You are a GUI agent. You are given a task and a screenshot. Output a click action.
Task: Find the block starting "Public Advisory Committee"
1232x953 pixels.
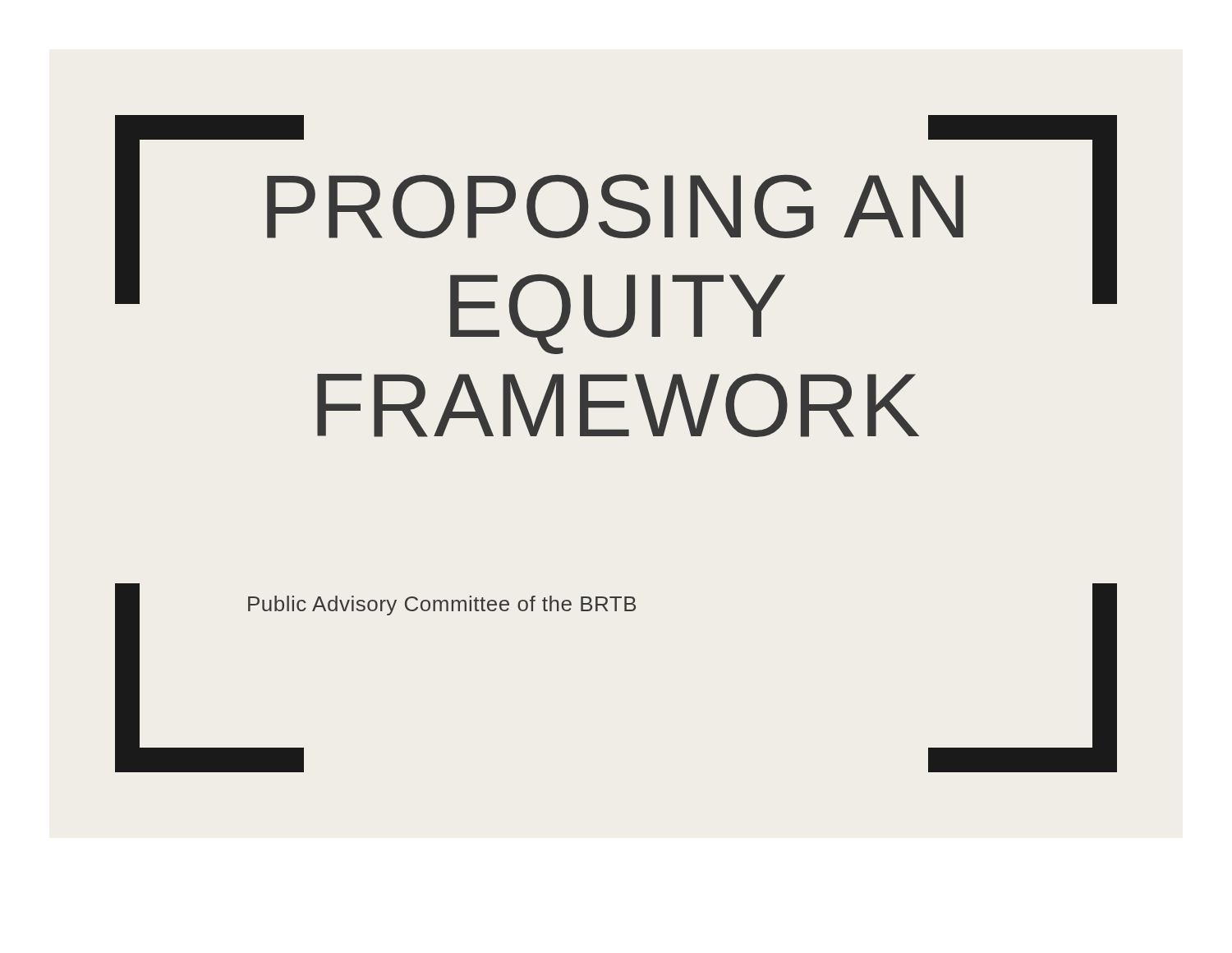442,604
